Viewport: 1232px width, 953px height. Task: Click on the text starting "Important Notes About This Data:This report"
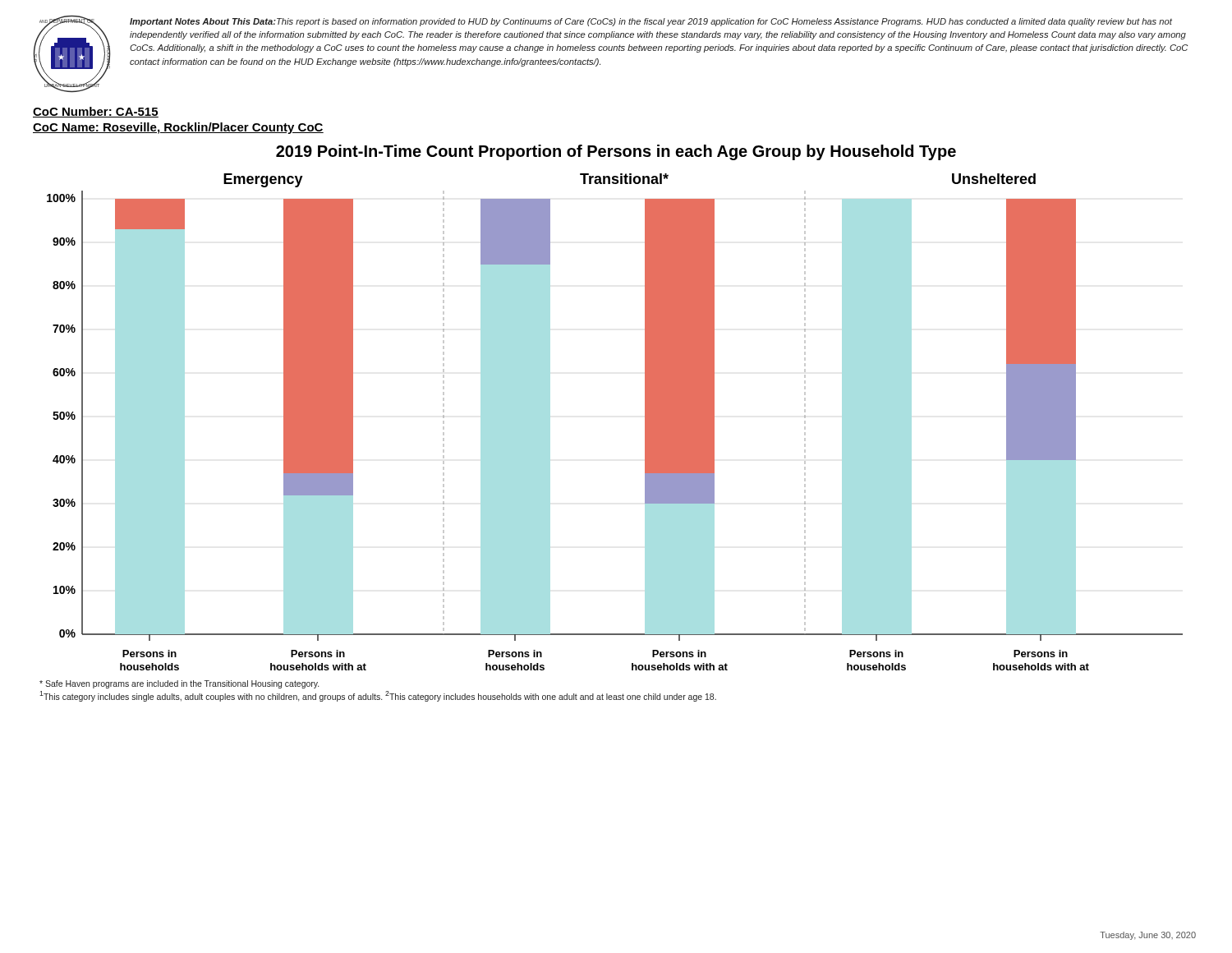click(x=659, y=41)
